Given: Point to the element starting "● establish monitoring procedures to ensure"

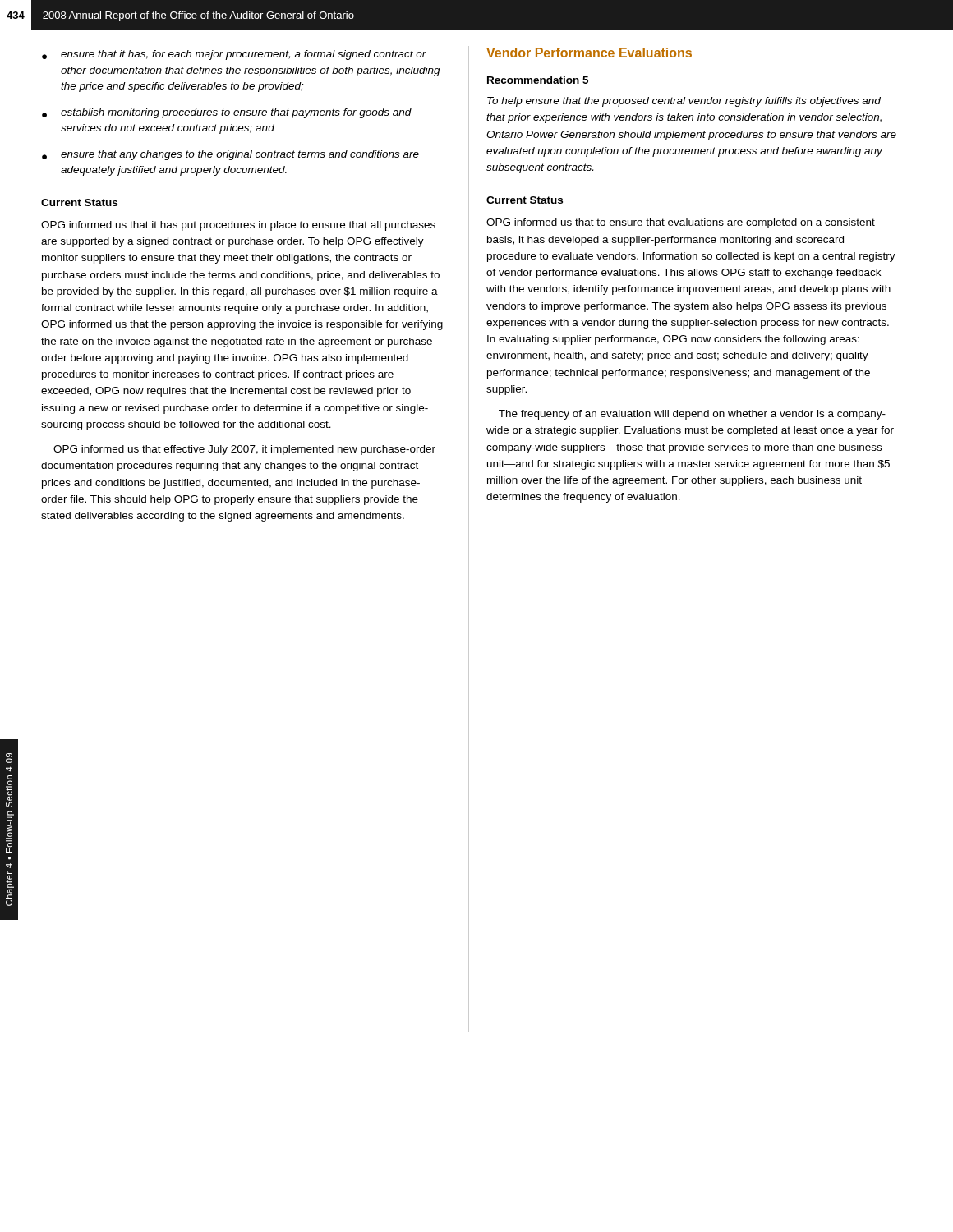Looking at the screenshot, I should coord(242,120).
